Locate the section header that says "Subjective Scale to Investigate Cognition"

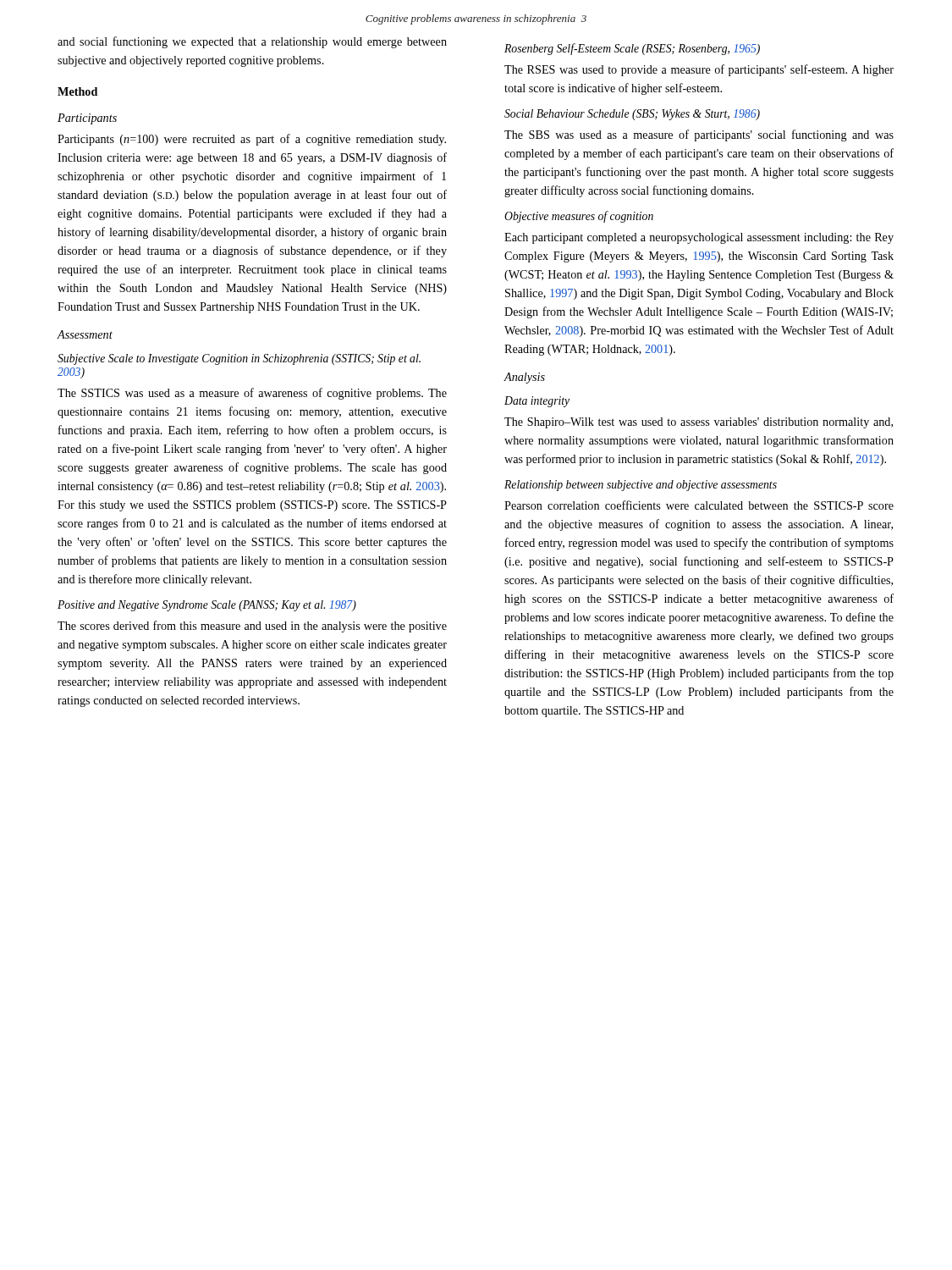point(240,365)
